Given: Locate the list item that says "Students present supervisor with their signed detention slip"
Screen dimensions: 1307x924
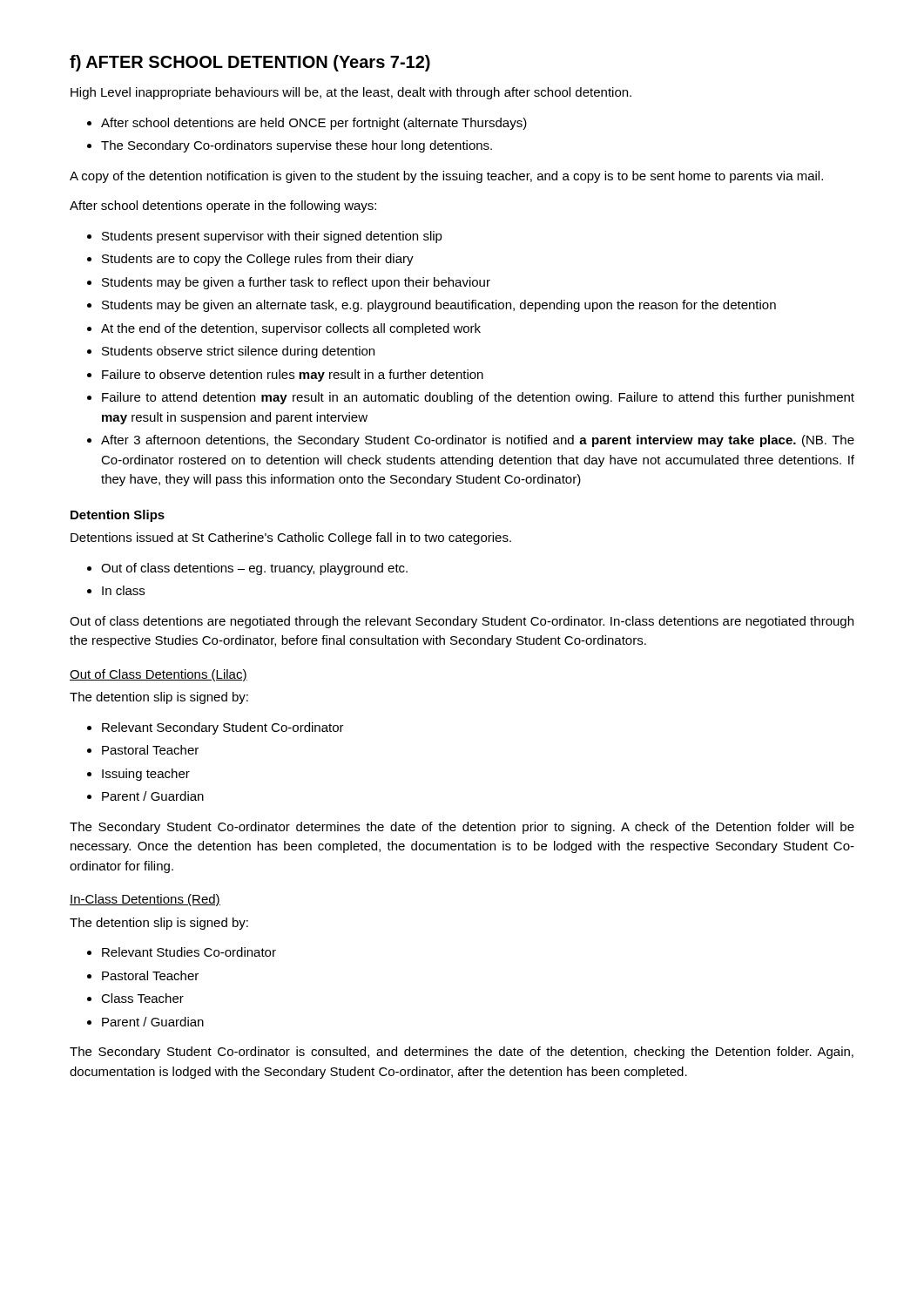Looking at the screenshot, I should (272, 237).
